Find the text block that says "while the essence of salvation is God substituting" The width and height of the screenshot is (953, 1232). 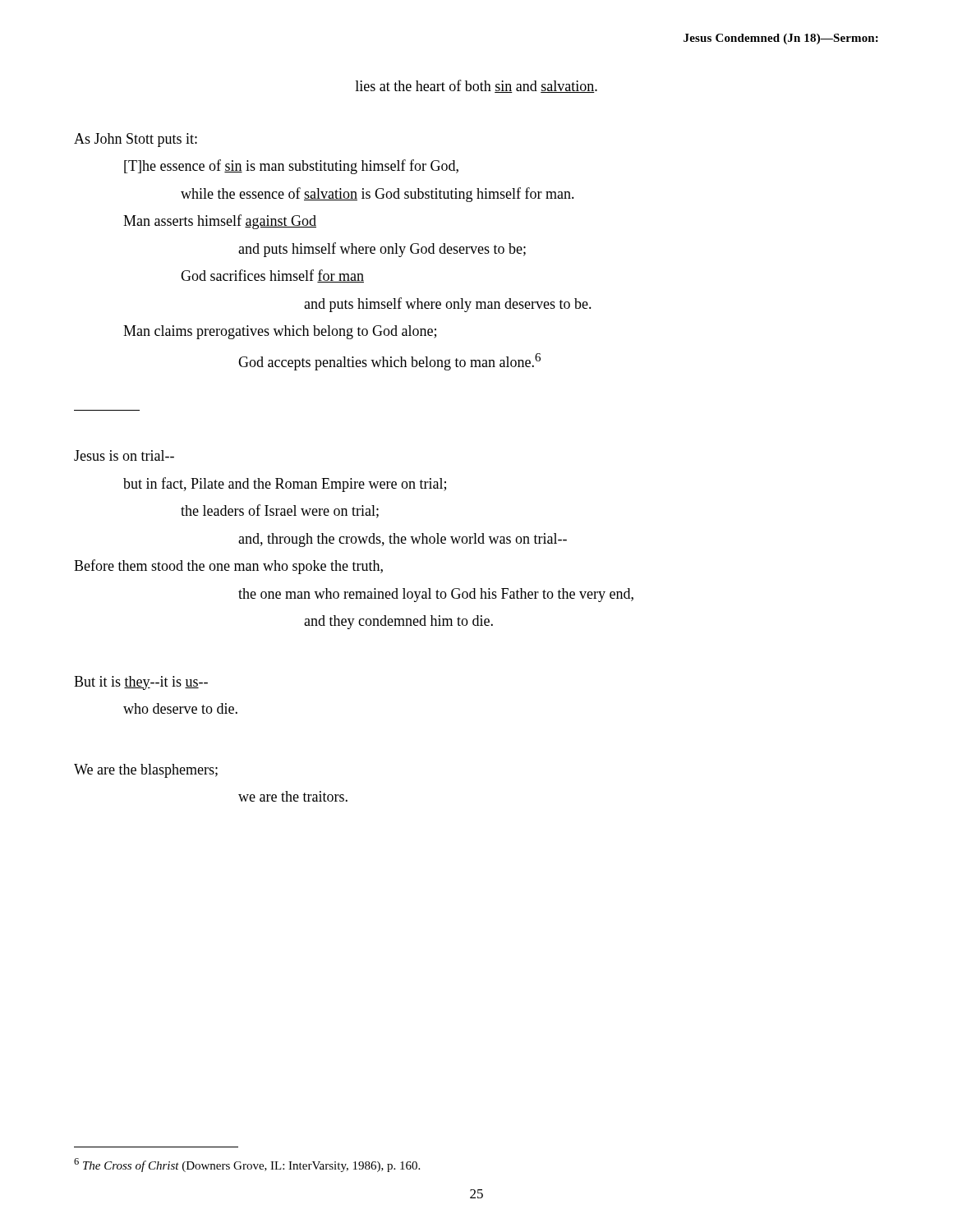(378, 193)
